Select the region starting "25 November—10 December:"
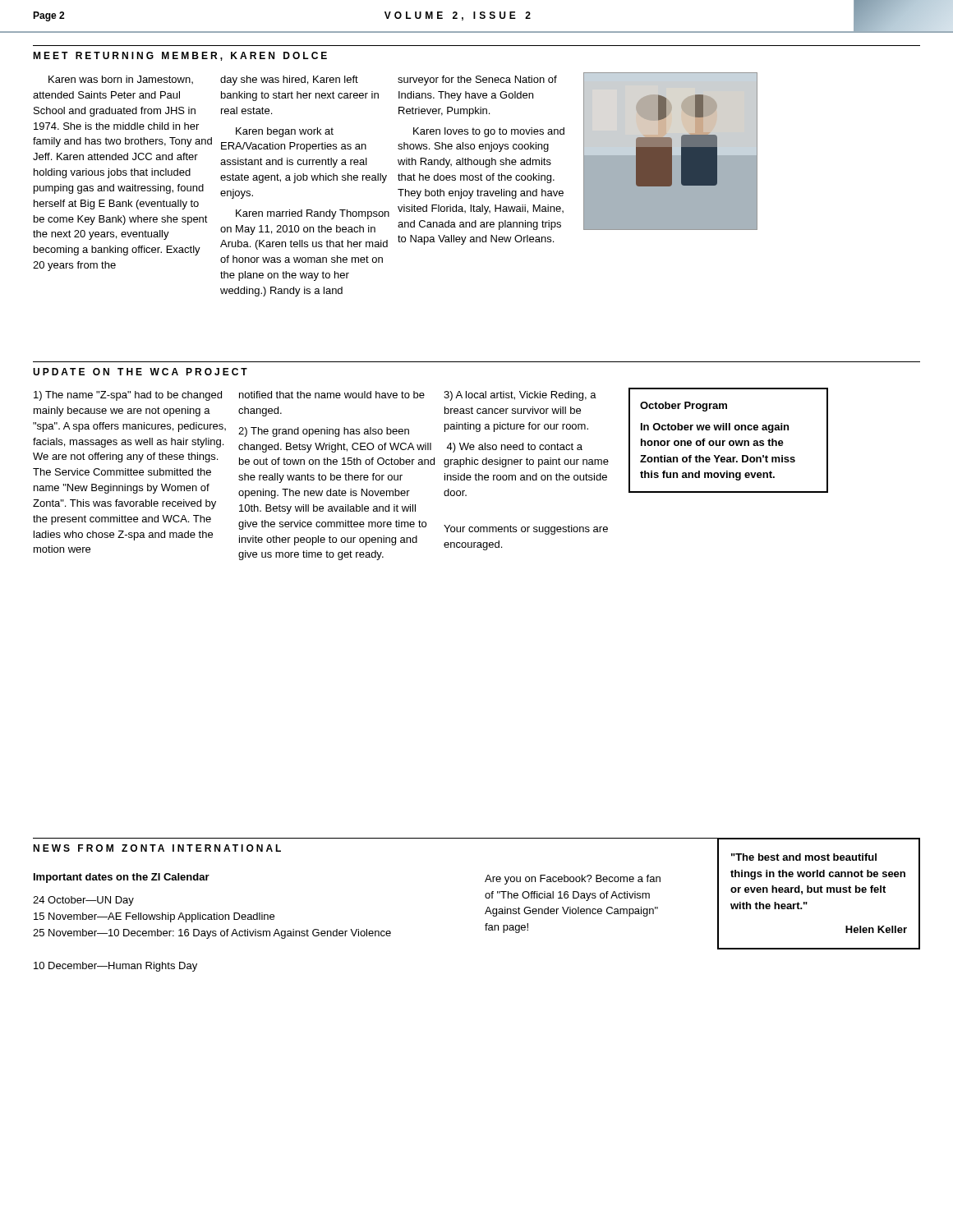This screenshot has width=953, height=1232. (212, 933)
